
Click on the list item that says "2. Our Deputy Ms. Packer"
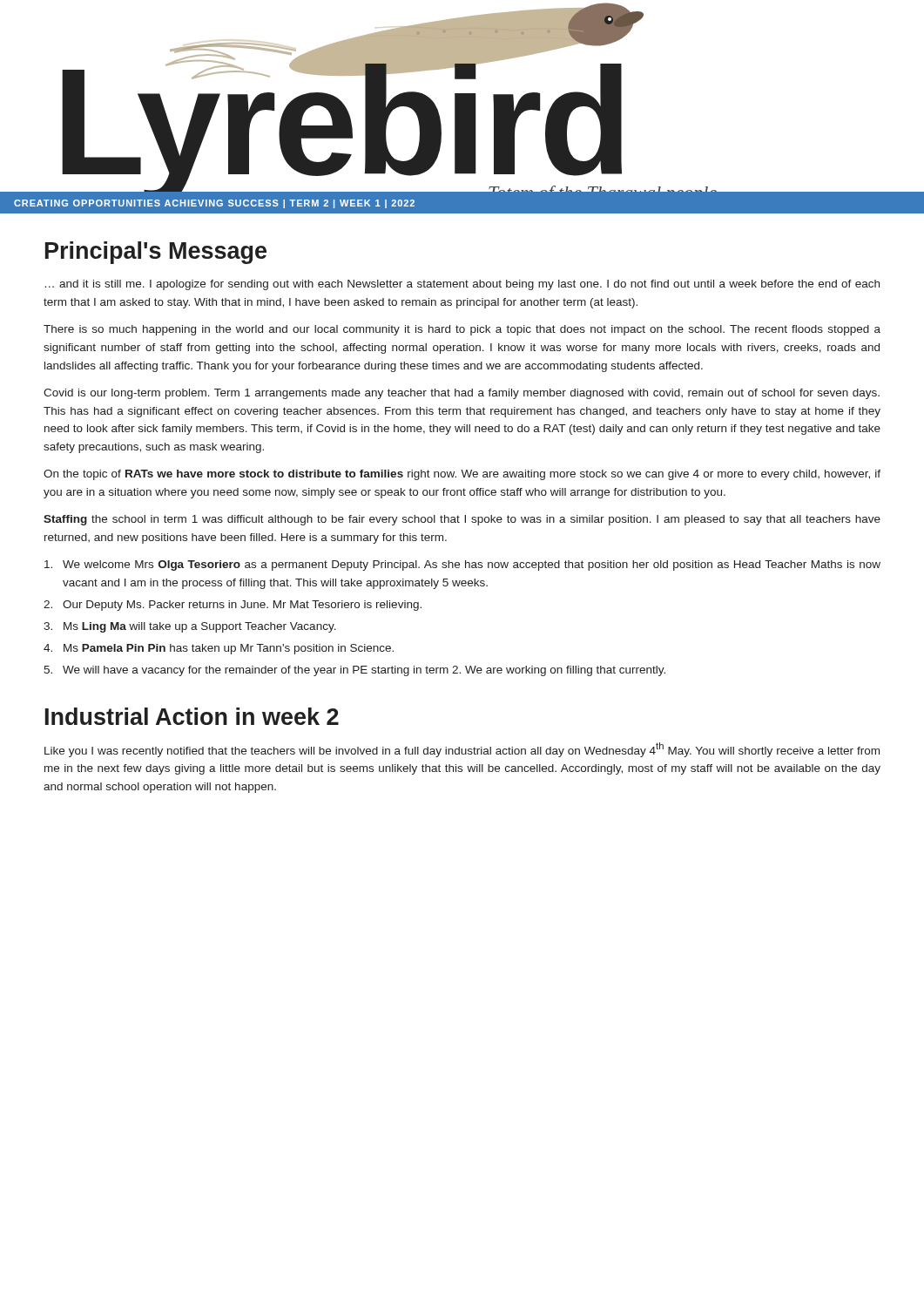click(233, 606)
